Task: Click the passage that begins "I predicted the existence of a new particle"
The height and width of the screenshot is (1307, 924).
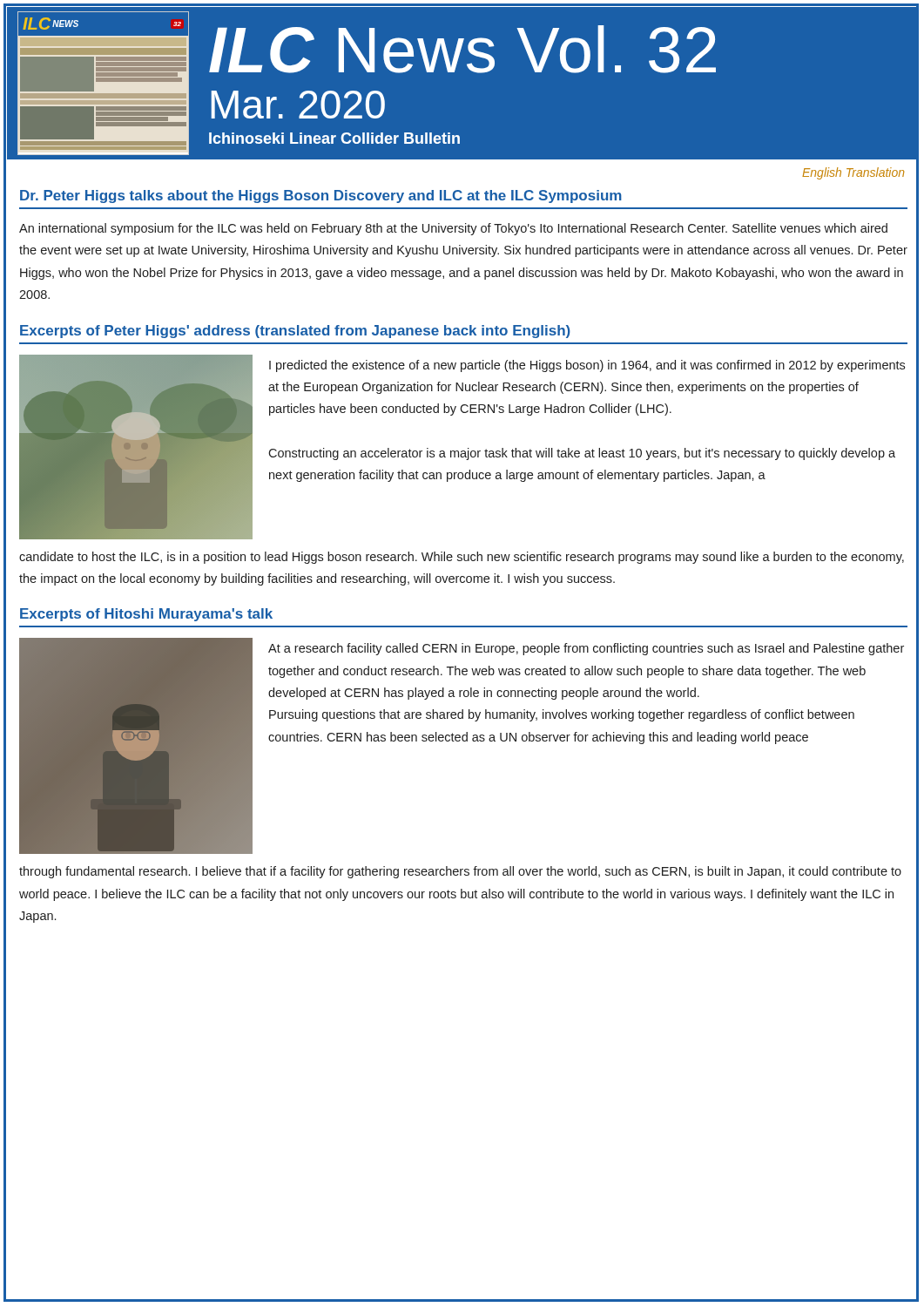Action: [x=587, y=420]
